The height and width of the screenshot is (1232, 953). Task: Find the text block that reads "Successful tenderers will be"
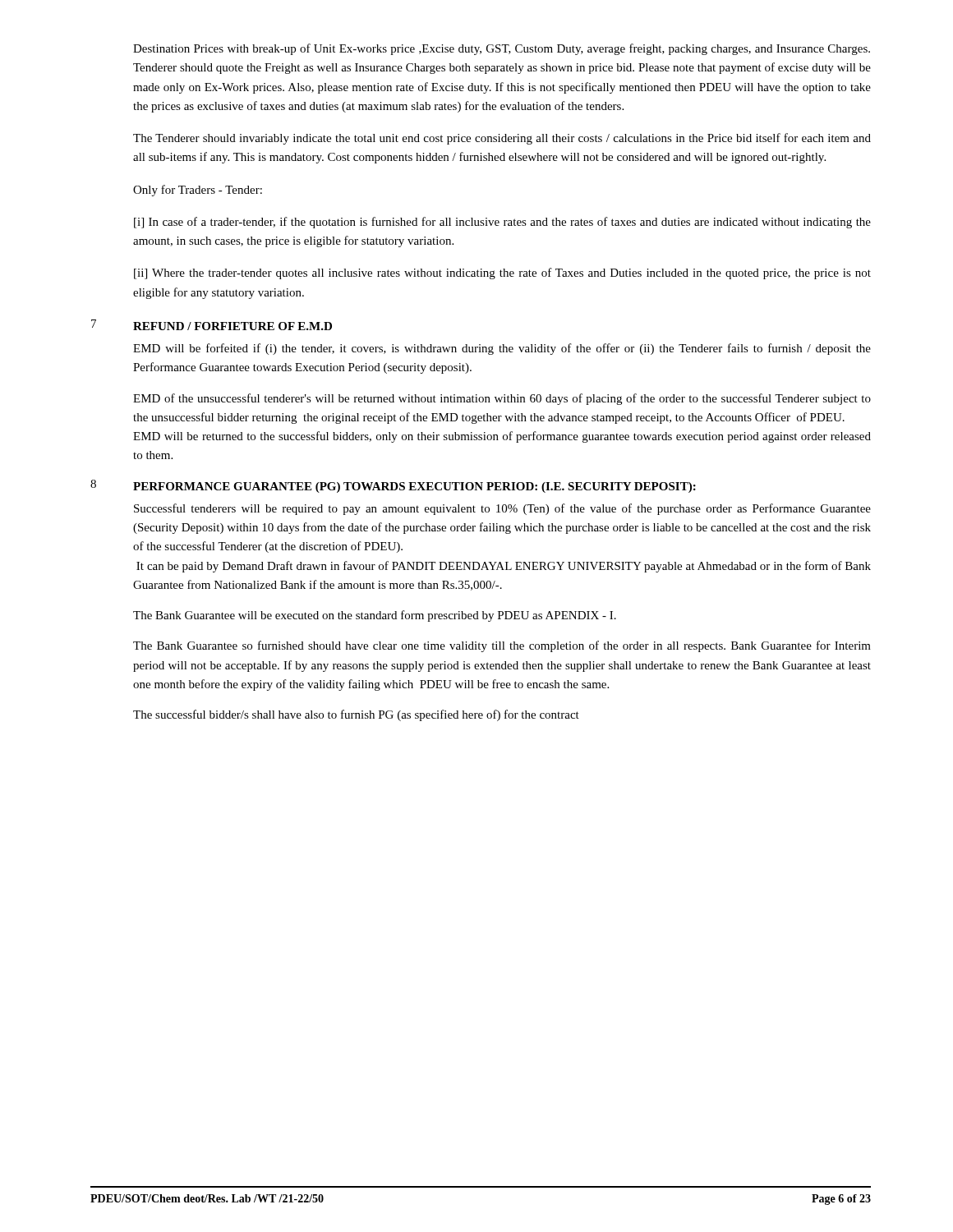coord(502,509)
